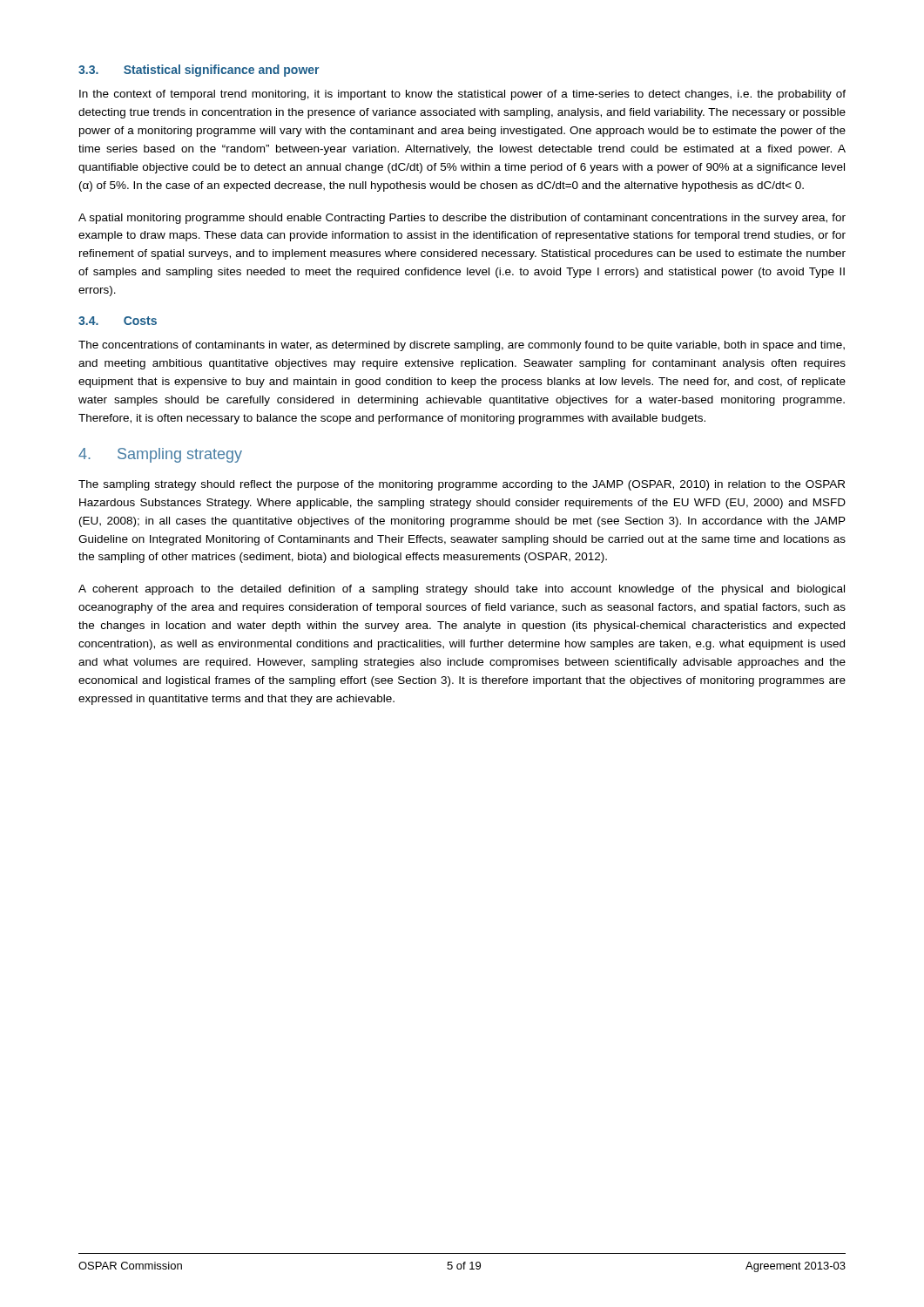Point to the element starting "3.3. Statistical significance"
The width and height of the screenshot is (924, 1307).
[199, 70]
